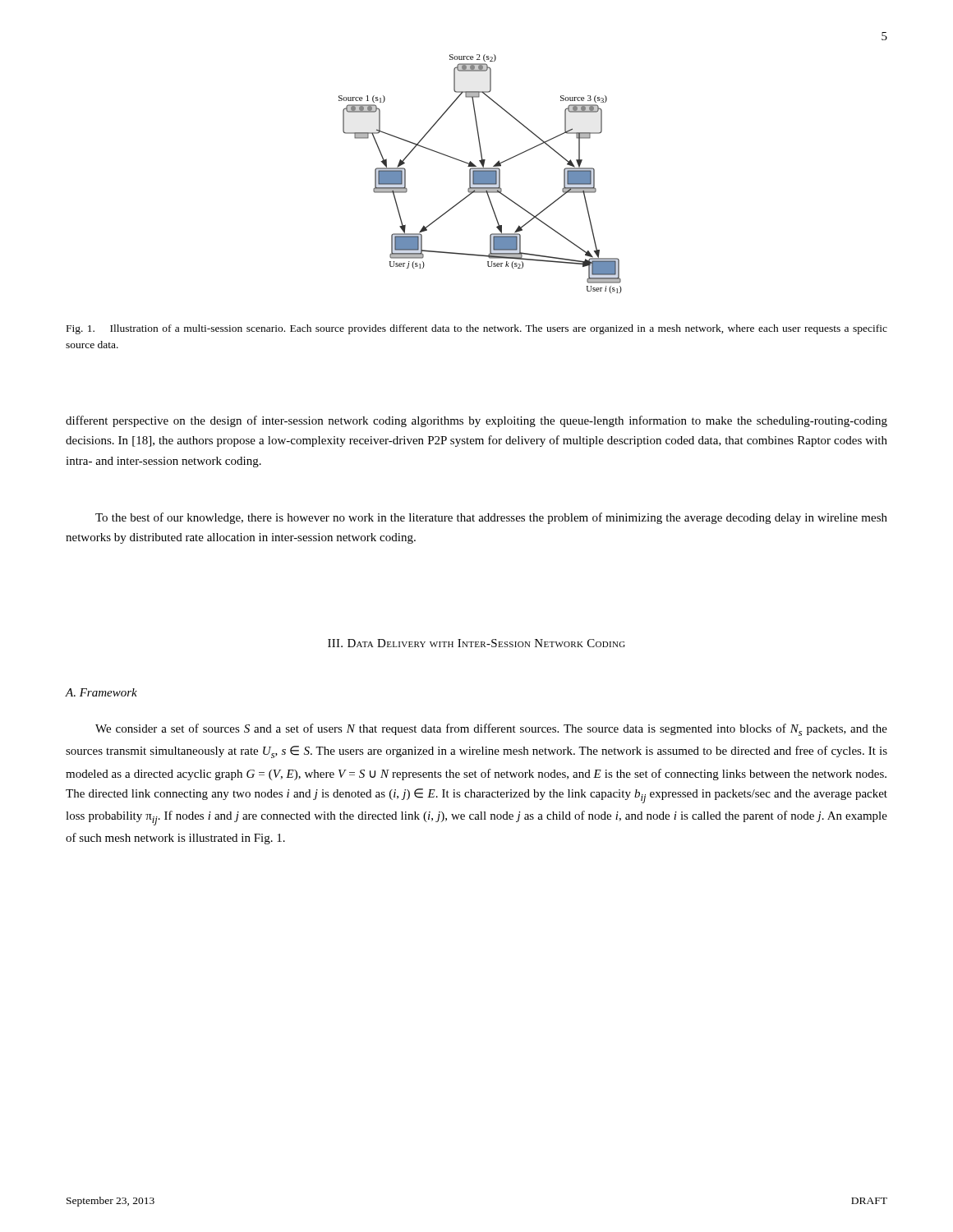Click on the illustration
953x1232 pixels.
476,177
